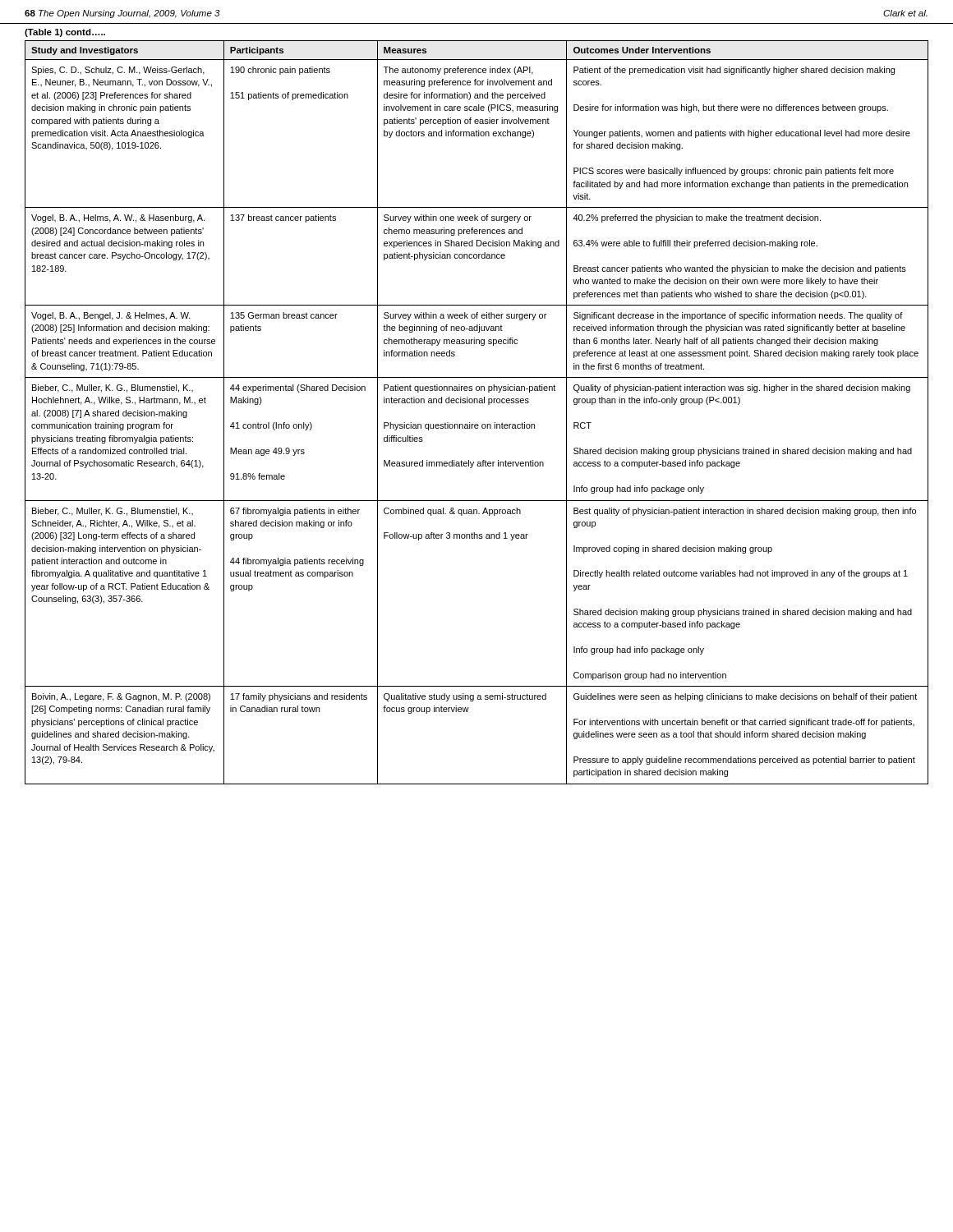
Task: Find the caption containing "(Table 1) contd….."
Action: pos(65,32)
